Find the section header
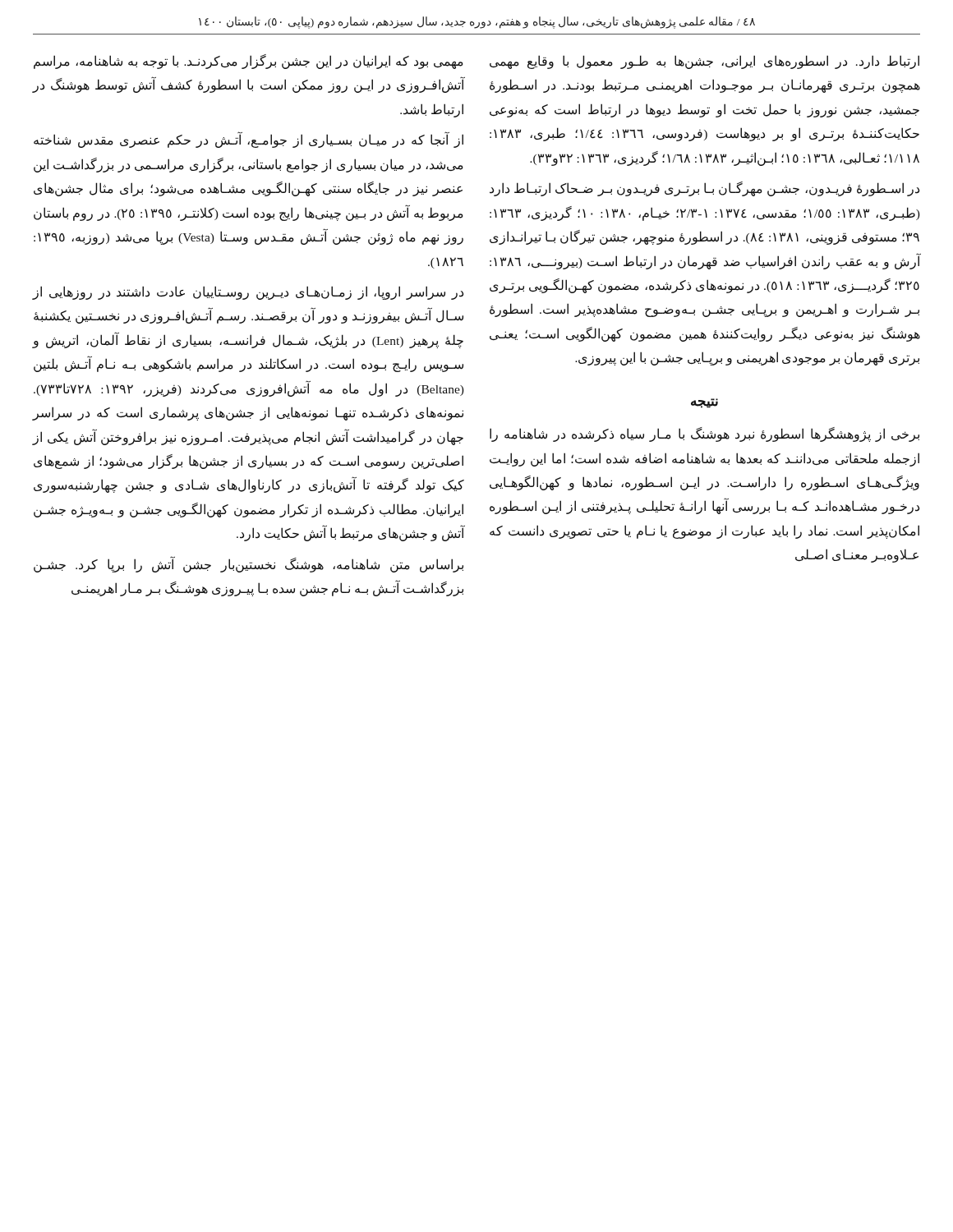Screen dimensions: 1232x953 pyautogui.click(x=704, y=401)
